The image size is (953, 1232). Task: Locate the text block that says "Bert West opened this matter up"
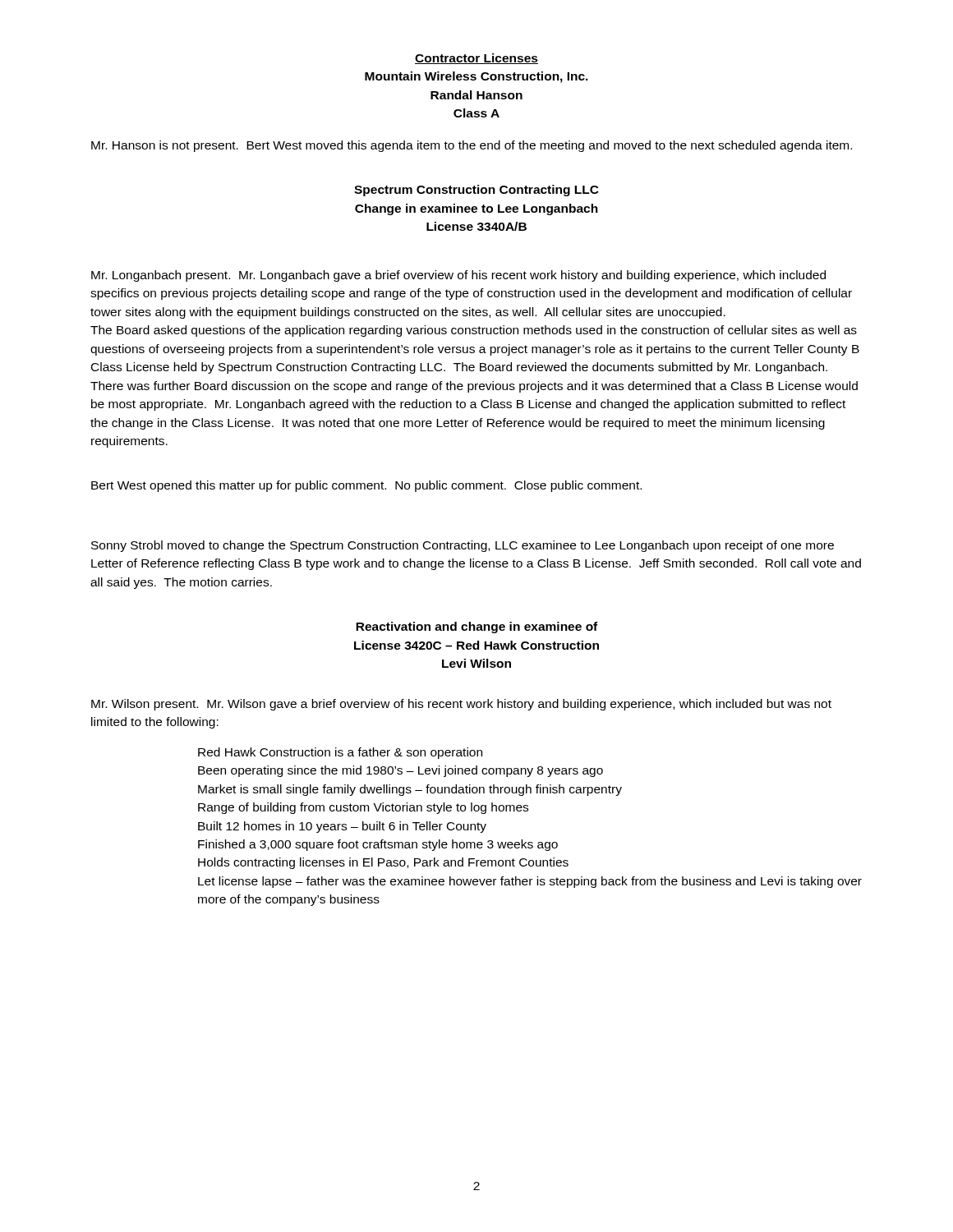pos(367,485)
